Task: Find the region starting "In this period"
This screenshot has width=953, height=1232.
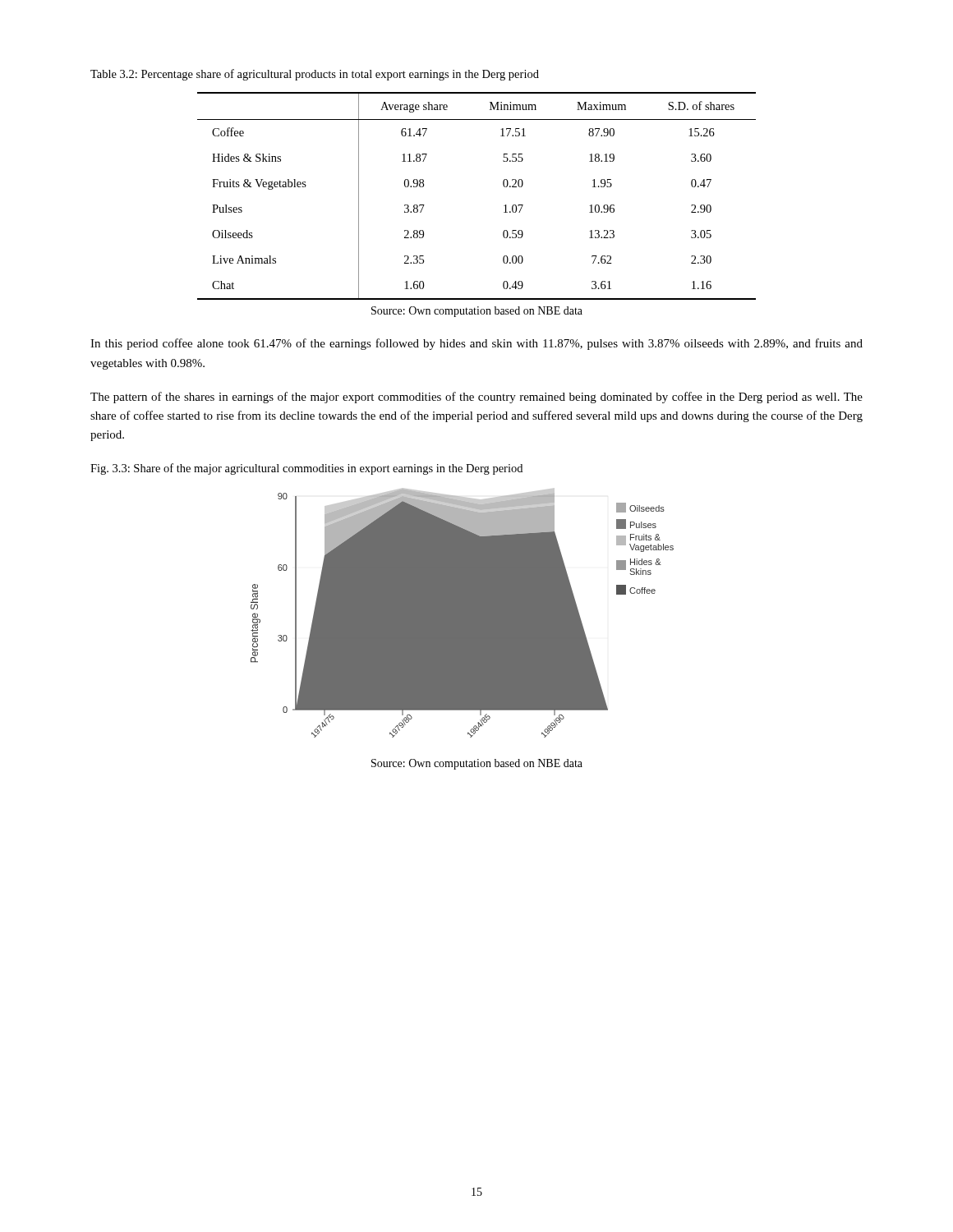Action: [x=476, y=353]
